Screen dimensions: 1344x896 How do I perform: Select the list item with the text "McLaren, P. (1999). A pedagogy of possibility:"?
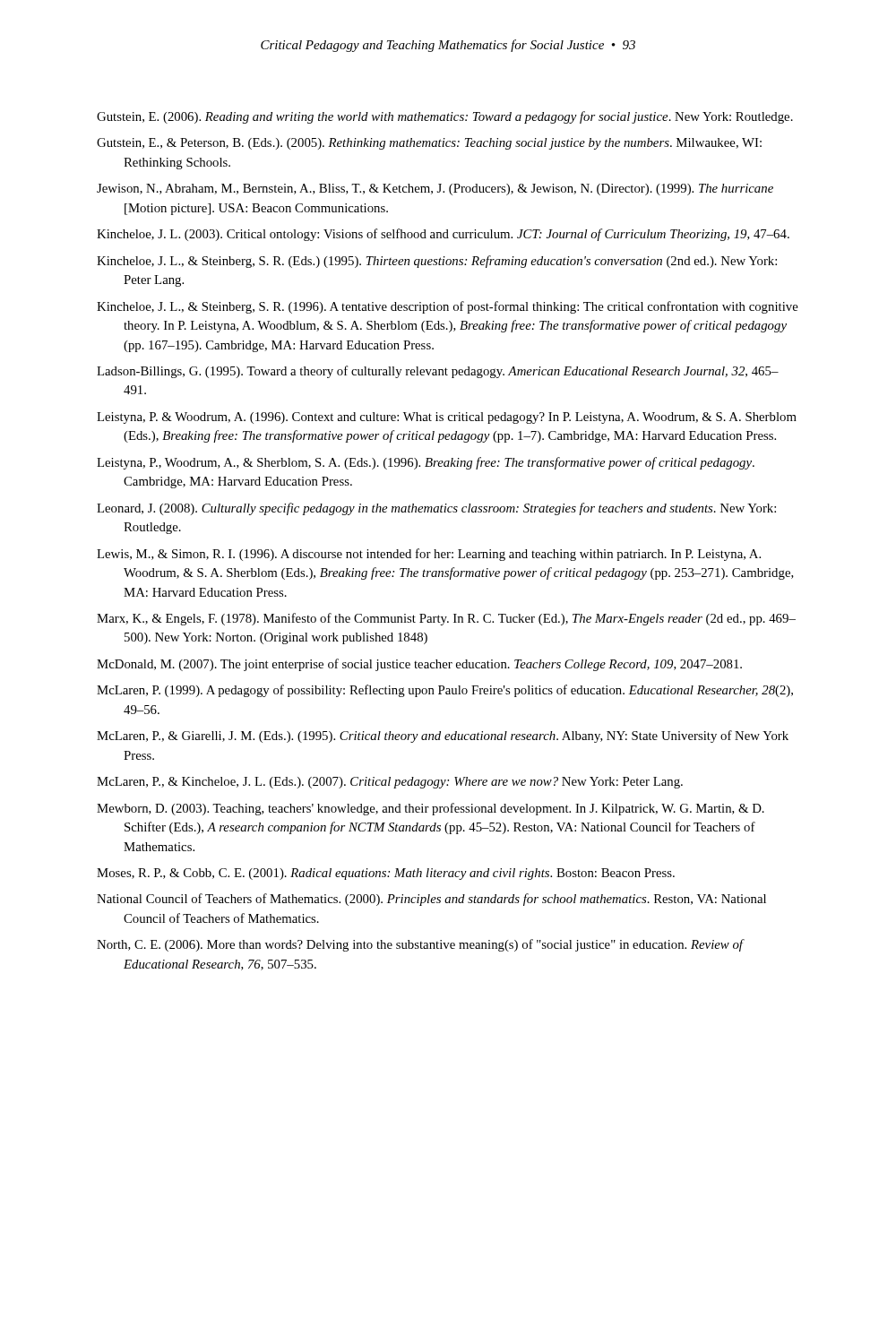coord(445,700)
